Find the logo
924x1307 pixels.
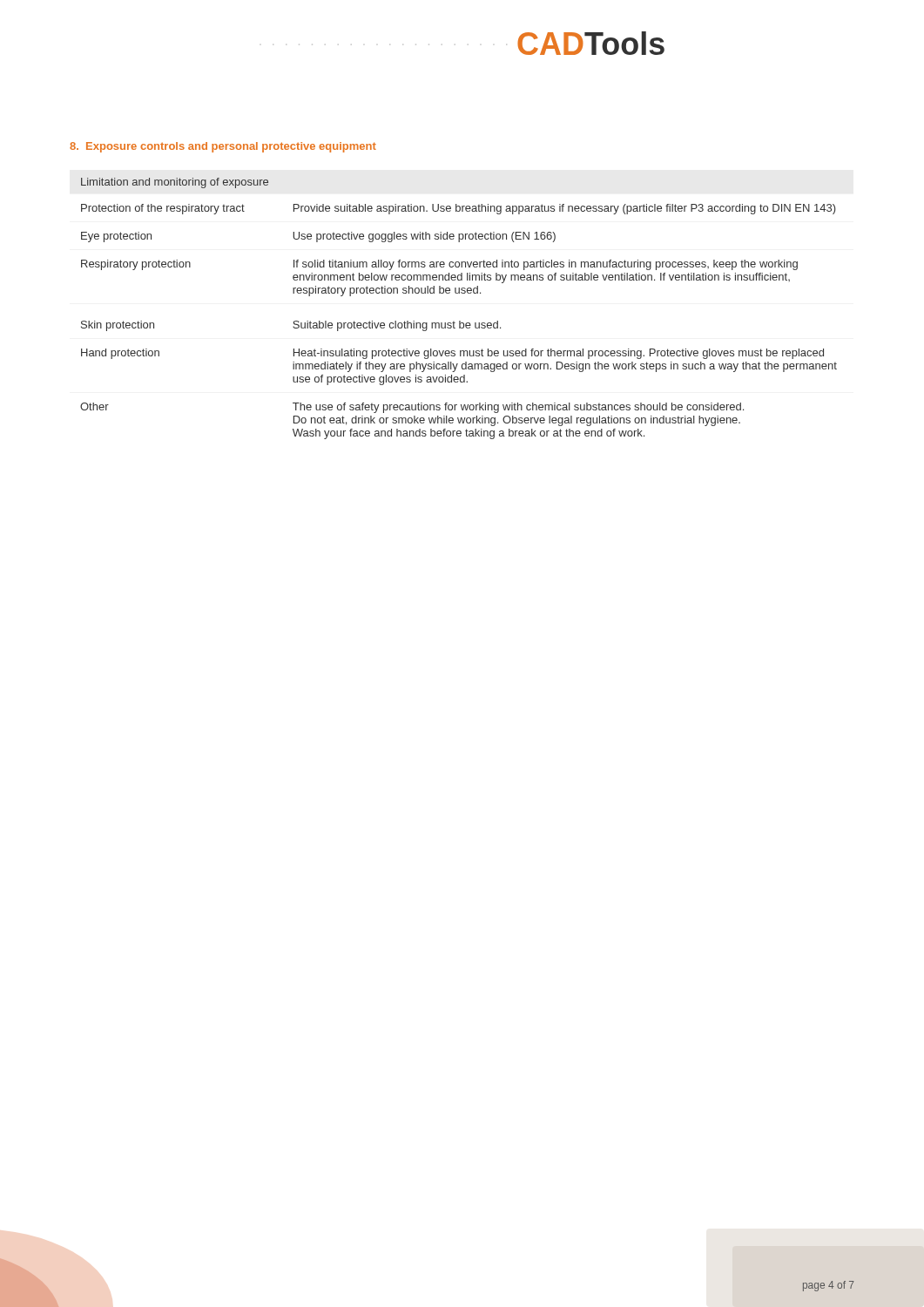pyautogui.click(x=462, y=44)
